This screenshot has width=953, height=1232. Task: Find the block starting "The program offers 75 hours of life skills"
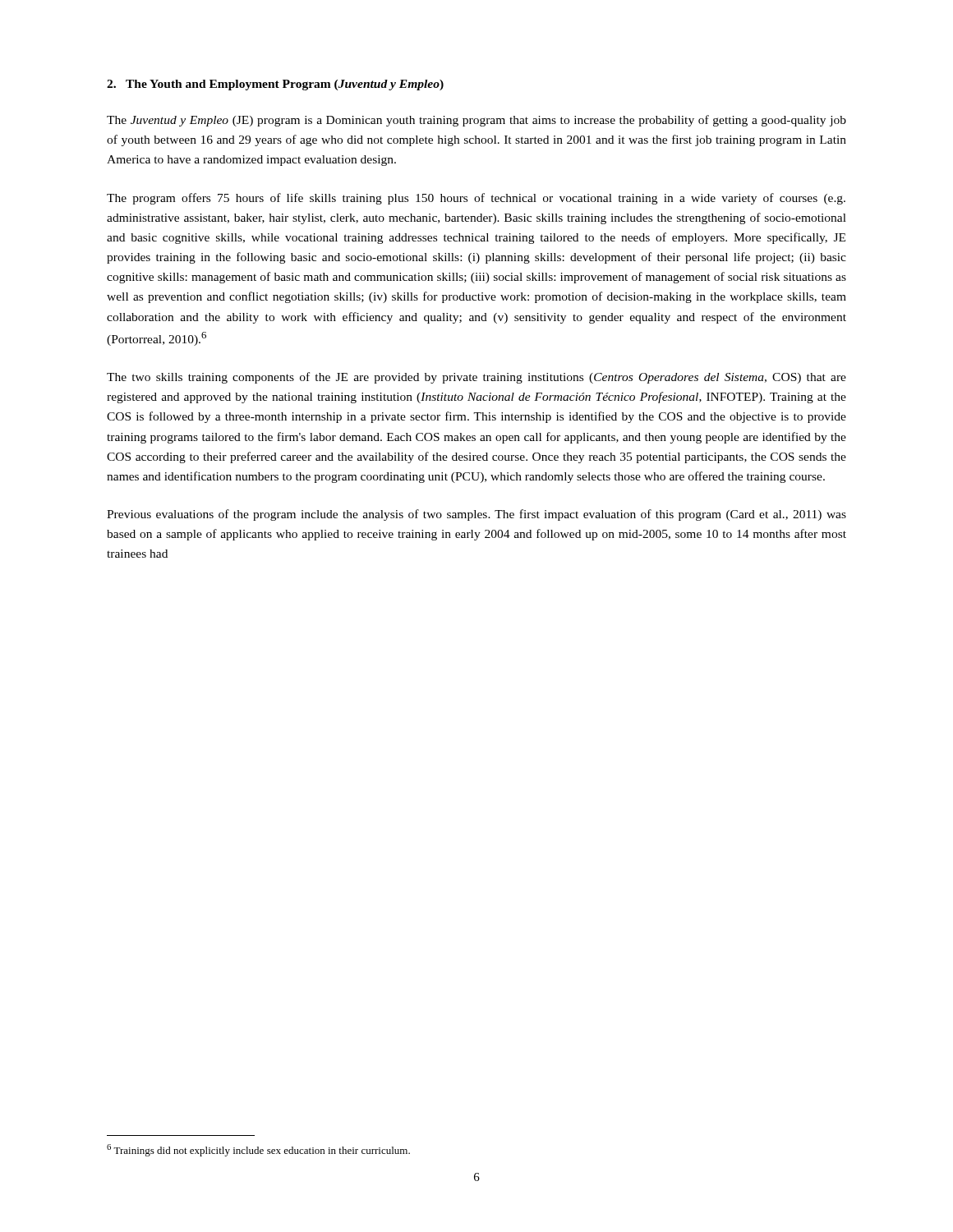coord(476,268)
